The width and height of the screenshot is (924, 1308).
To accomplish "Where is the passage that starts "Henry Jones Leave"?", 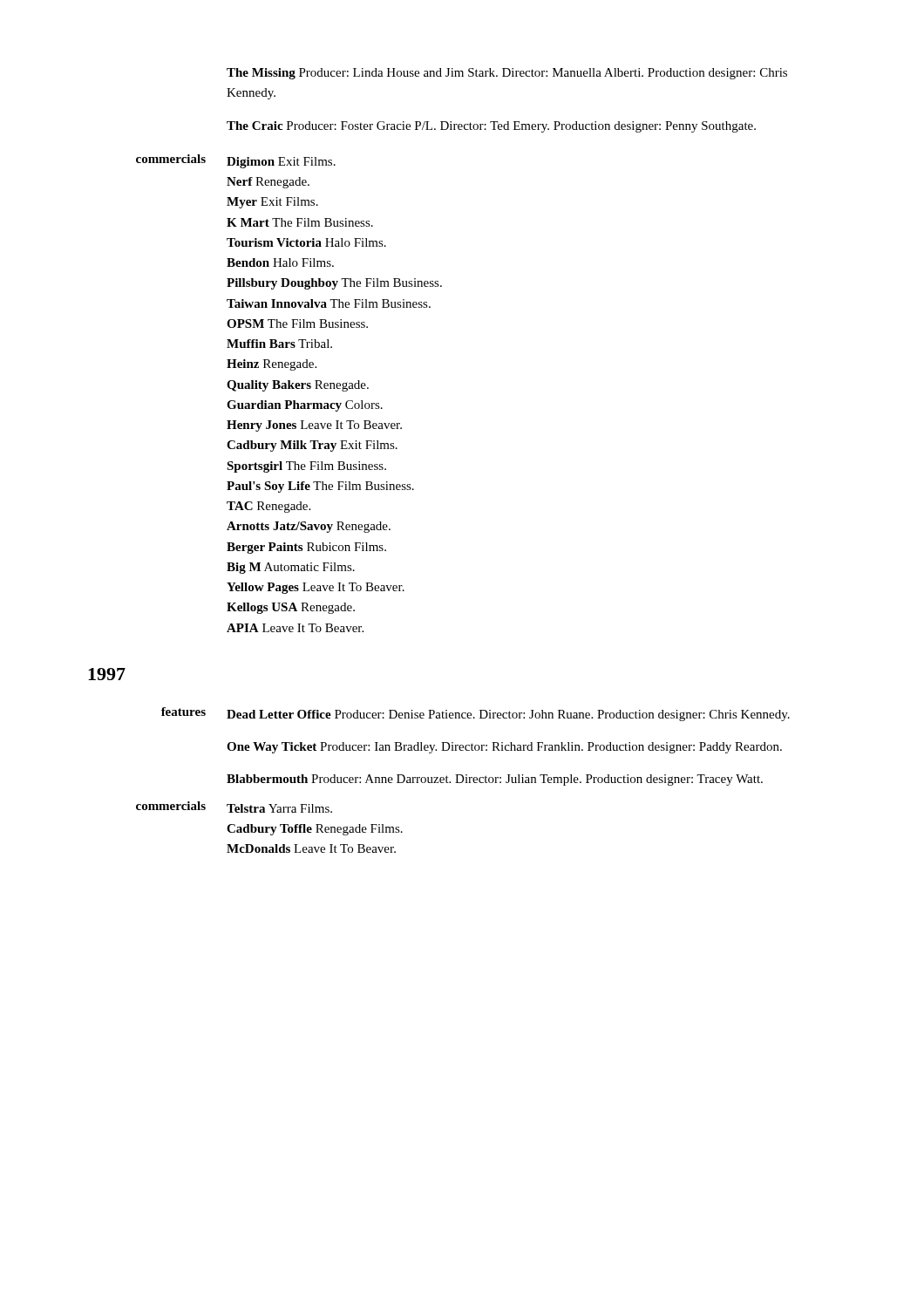I will (315, 425).
